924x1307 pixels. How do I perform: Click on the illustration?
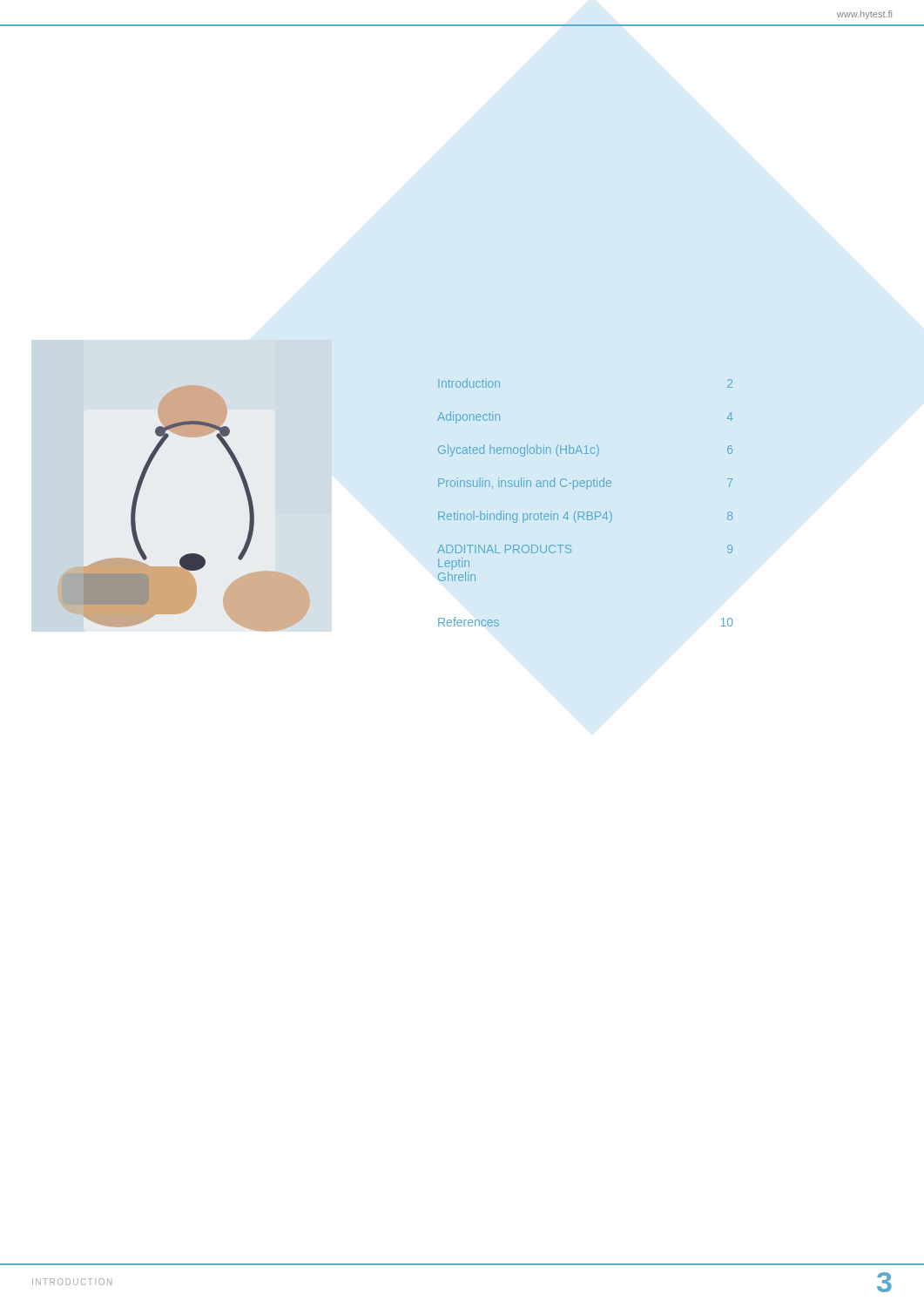tap(462, 654)
